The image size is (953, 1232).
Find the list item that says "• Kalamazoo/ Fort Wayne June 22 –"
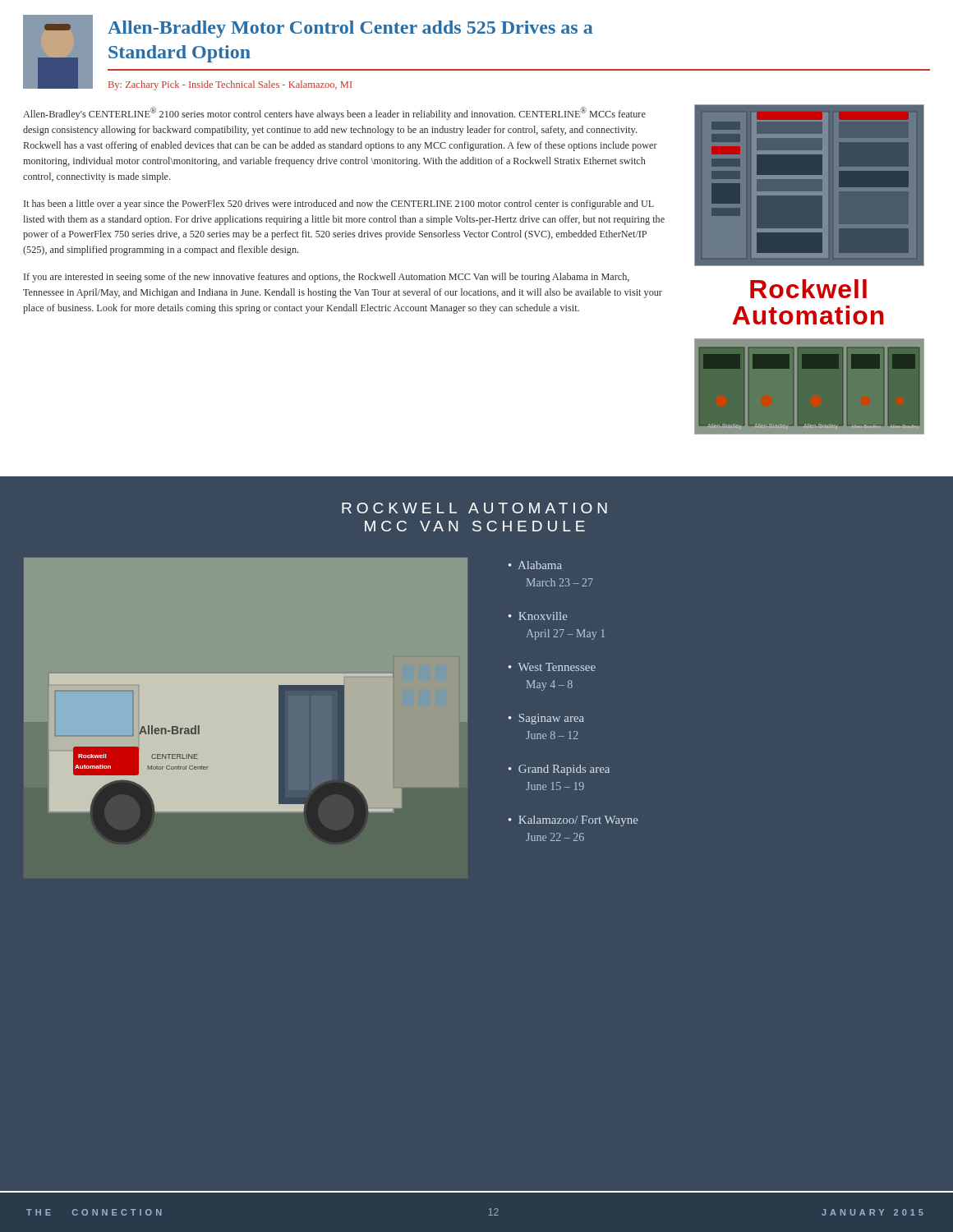pos(573,821)
